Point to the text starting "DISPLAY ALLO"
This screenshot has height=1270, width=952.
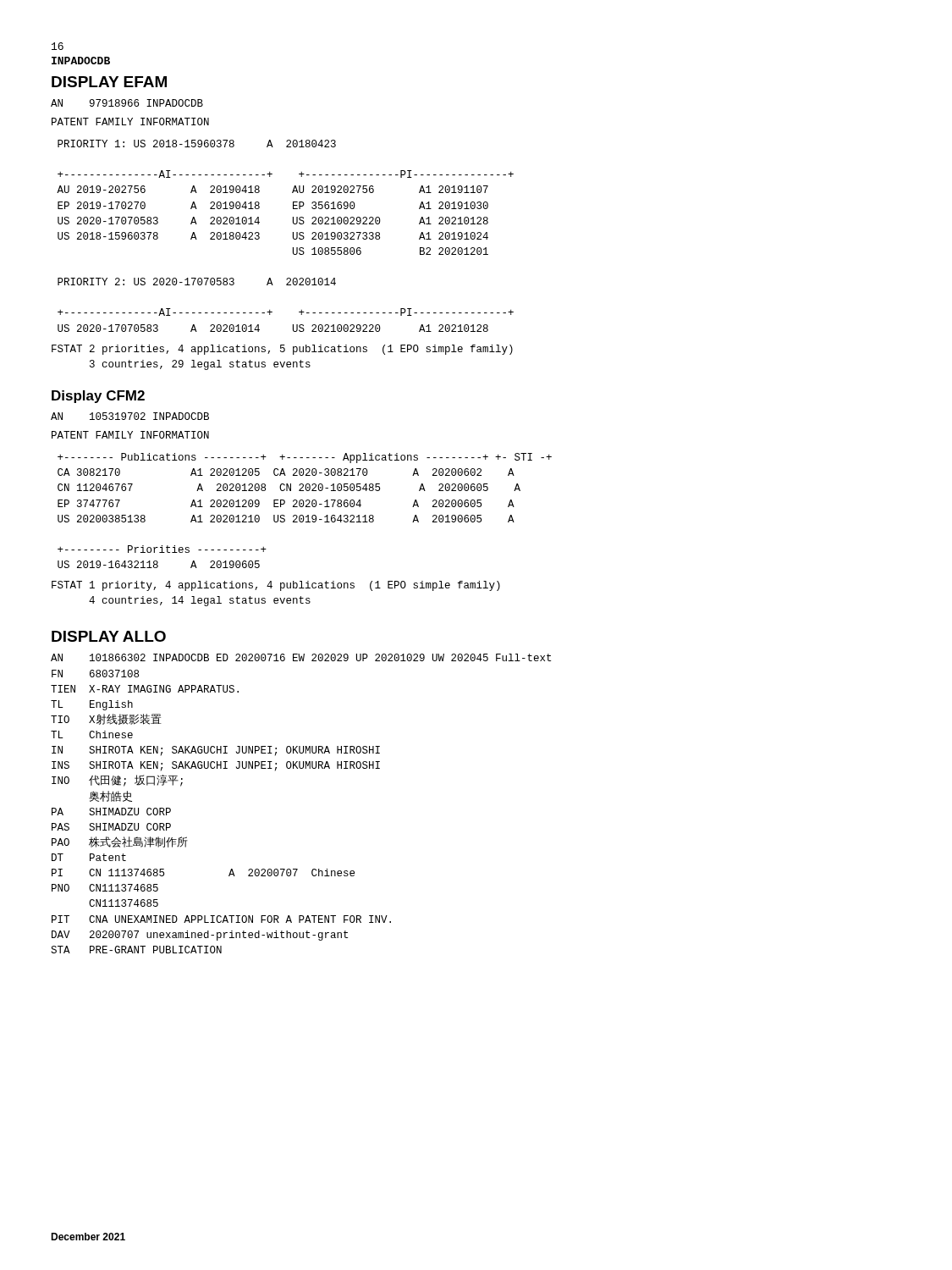point(109,637)
